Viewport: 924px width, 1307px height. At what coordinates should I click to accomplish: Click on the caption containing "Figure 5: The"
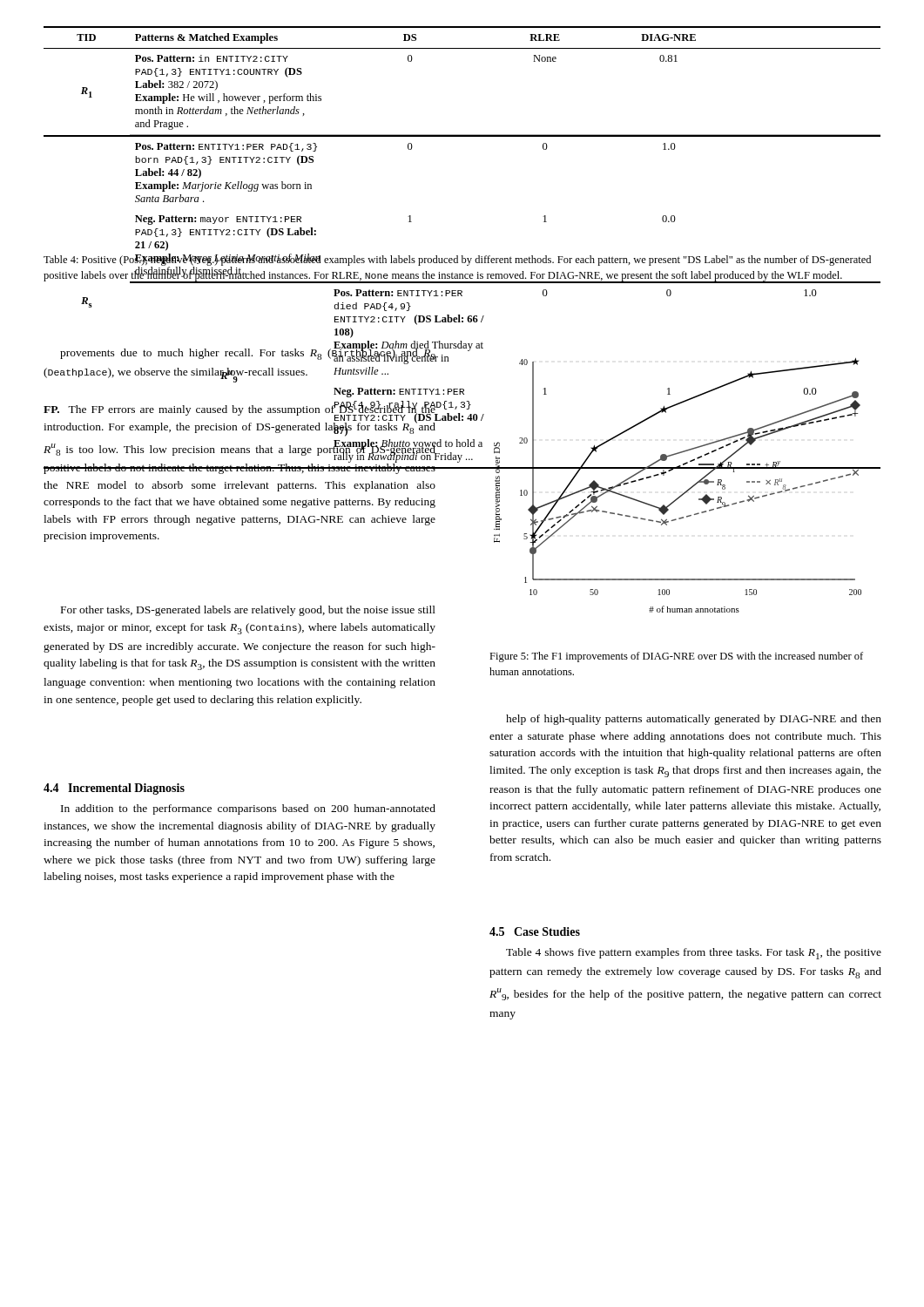[676, 664]
